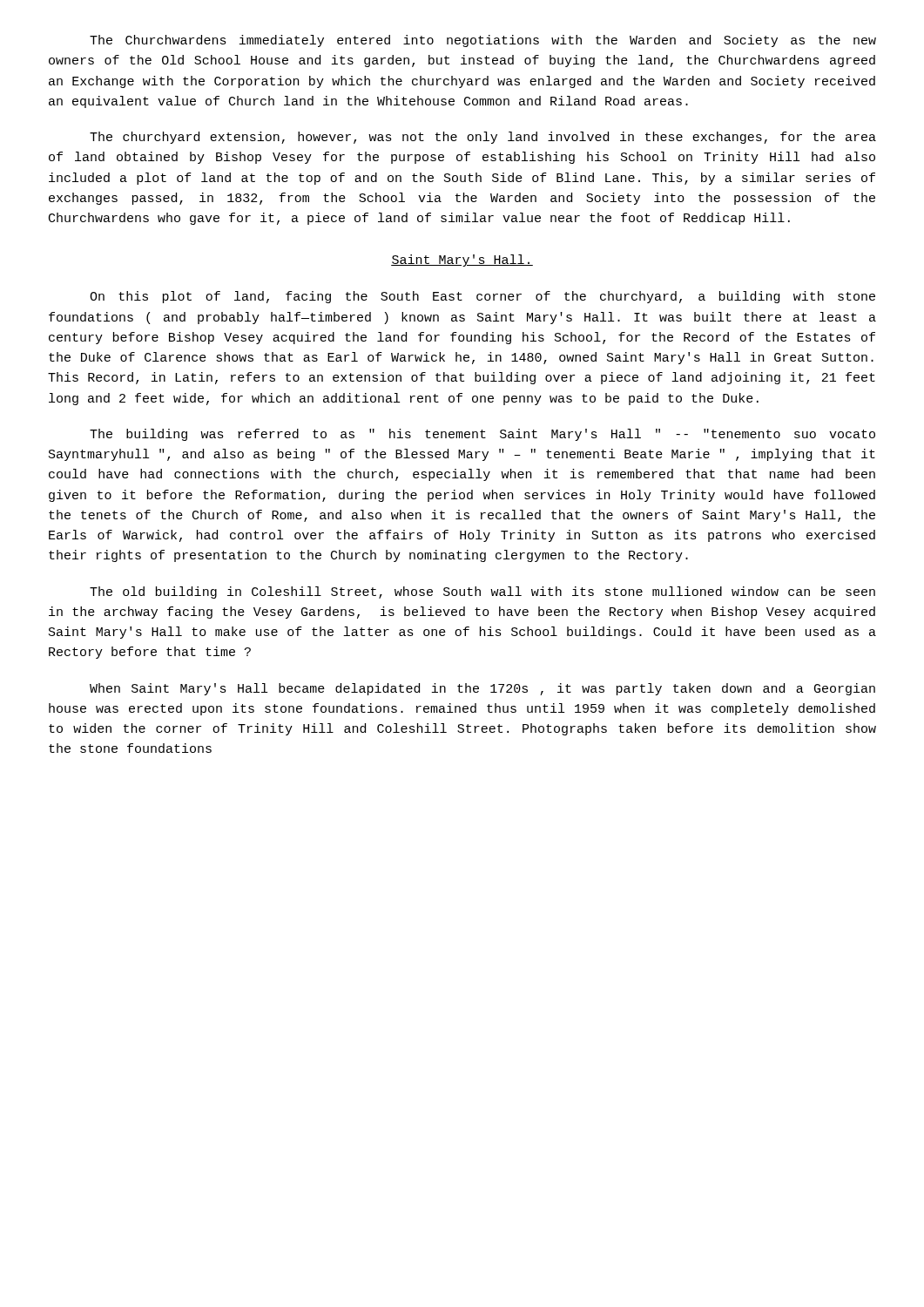This screenshot has height=1307, width=924.
Task: Point to the text block starting "When Saint Mary's Hall became delapidated in the"
Action: (x=462, y=720)
